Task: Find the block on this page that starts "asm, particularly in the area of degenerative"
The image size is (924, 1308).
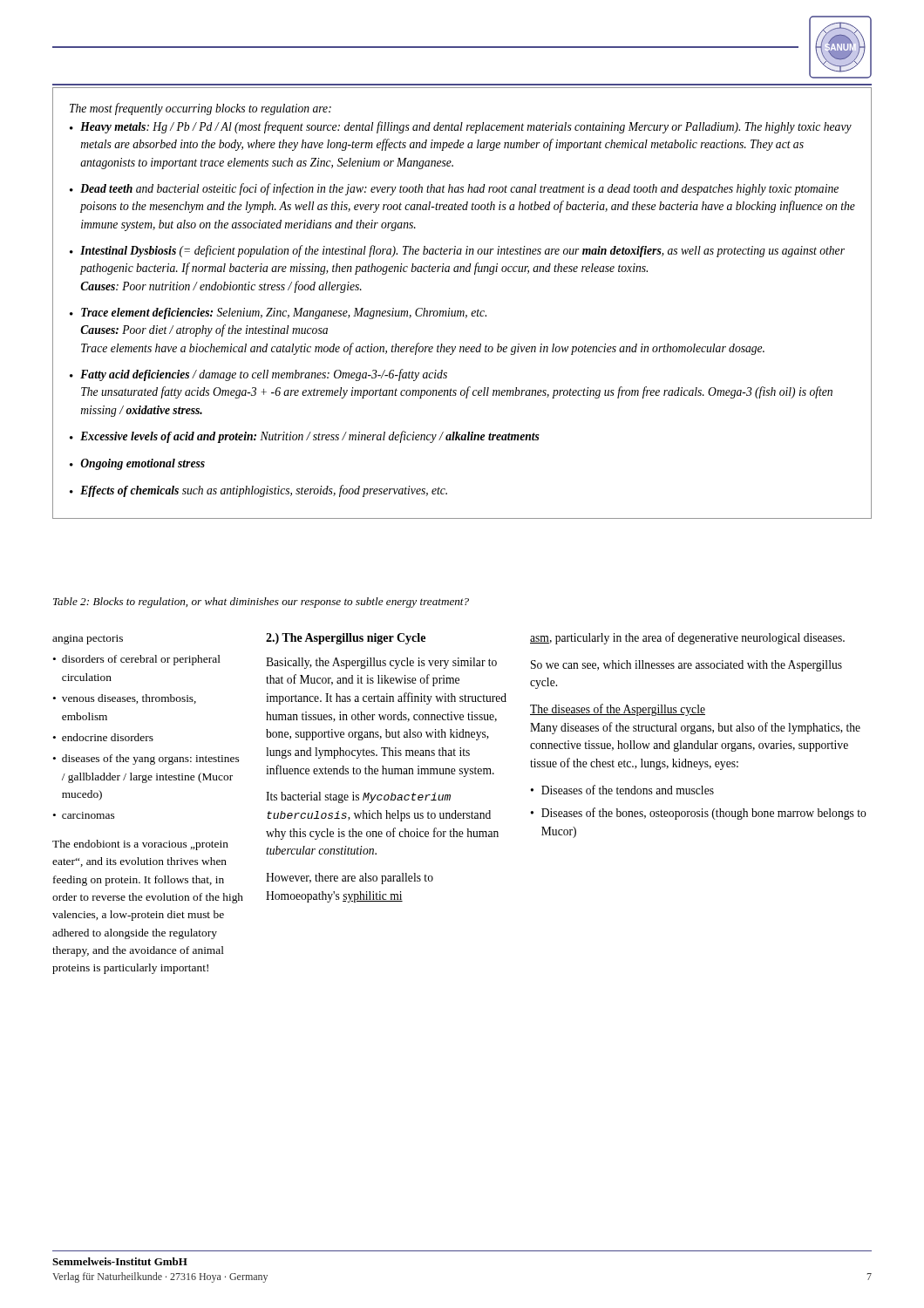Action: tap(701, 735)
